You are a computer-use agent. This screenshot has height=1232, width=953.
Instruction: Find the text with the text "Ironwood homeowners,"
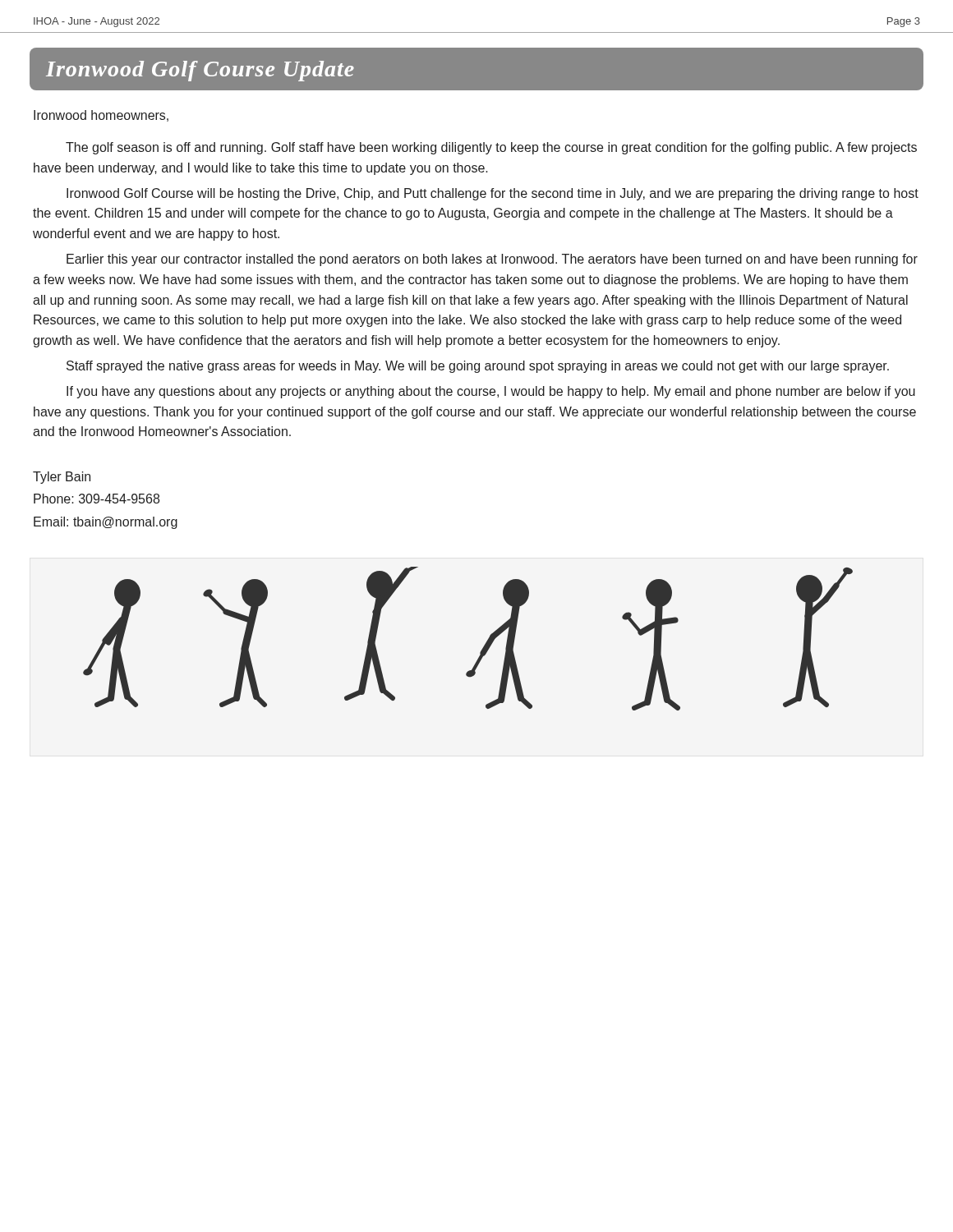[101, 115]
